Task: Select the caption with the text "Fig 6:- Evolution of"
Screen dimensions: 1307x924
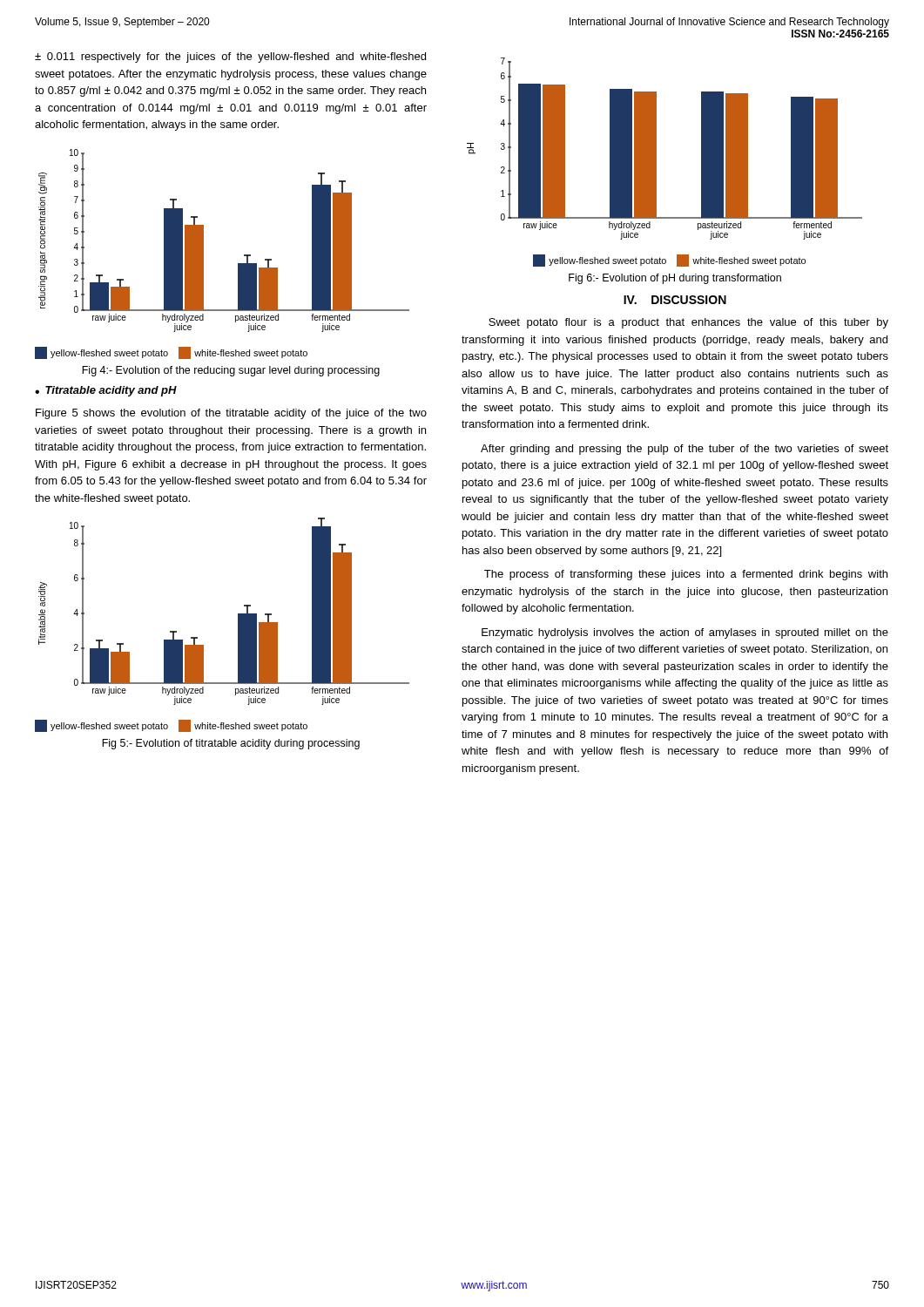Action: [675, 278]
